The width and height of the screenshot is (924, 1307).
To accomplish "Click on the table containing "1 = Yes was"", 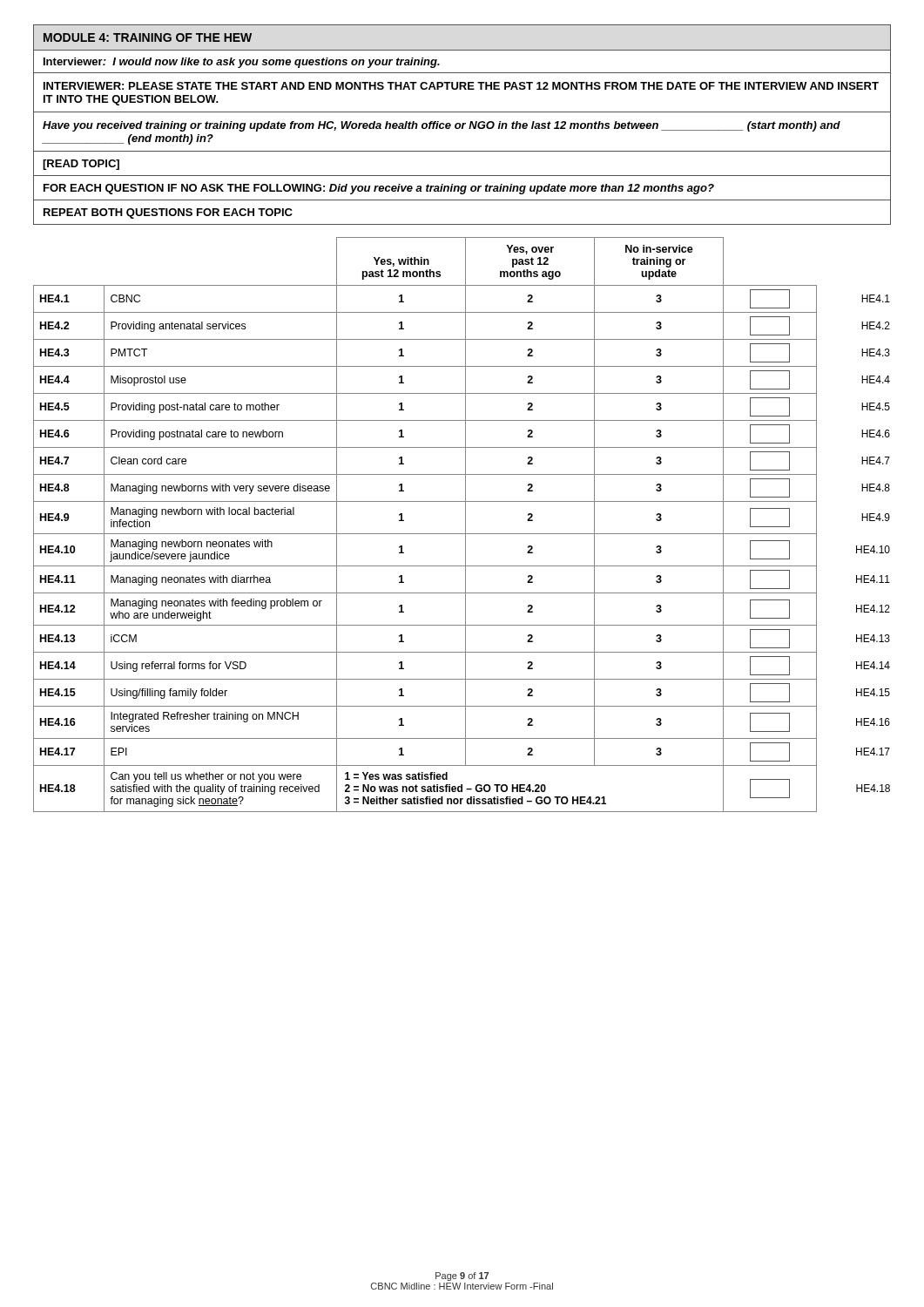I will coord(462,524).
